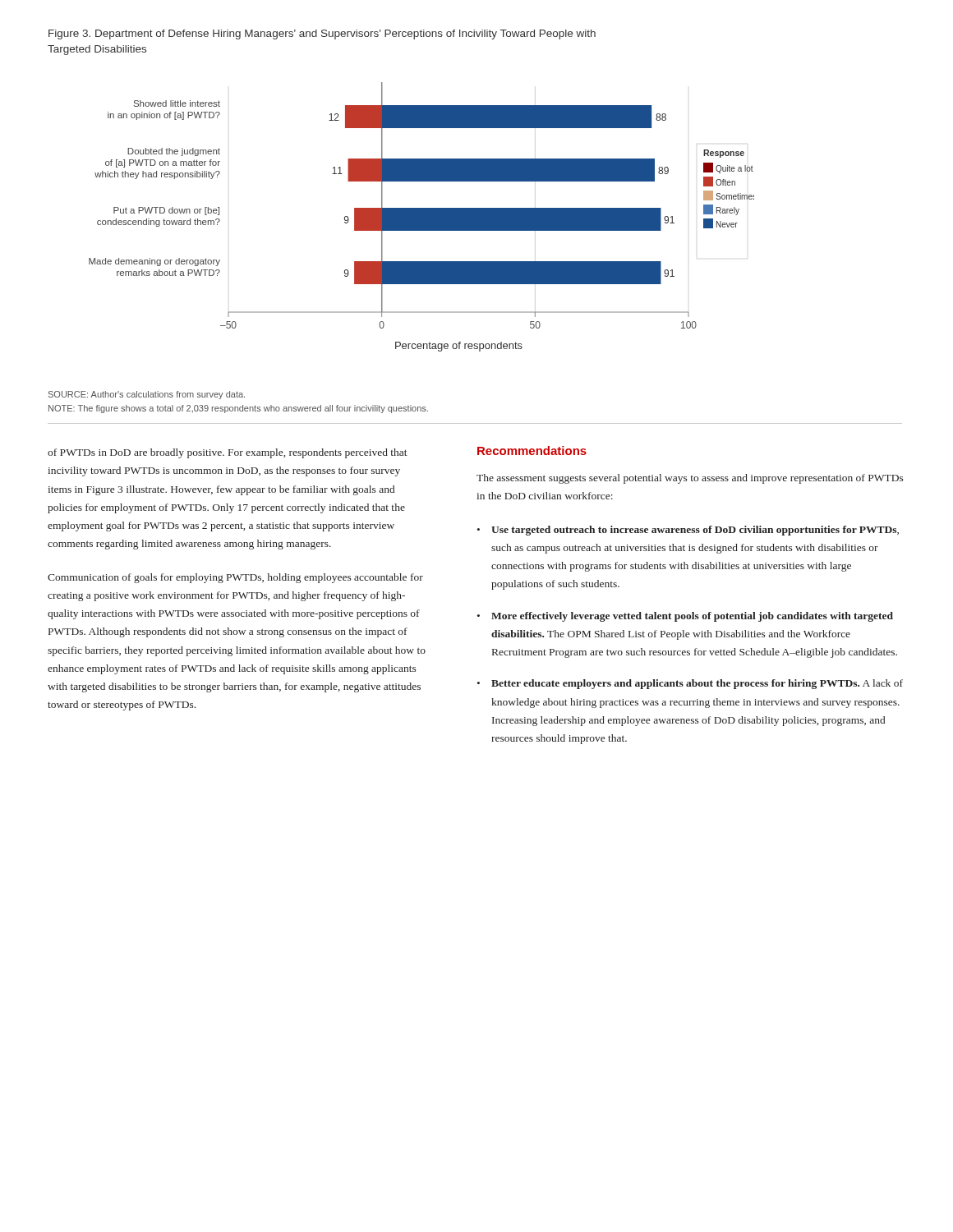
Task: Locate a caption
Action: [322, 41]
